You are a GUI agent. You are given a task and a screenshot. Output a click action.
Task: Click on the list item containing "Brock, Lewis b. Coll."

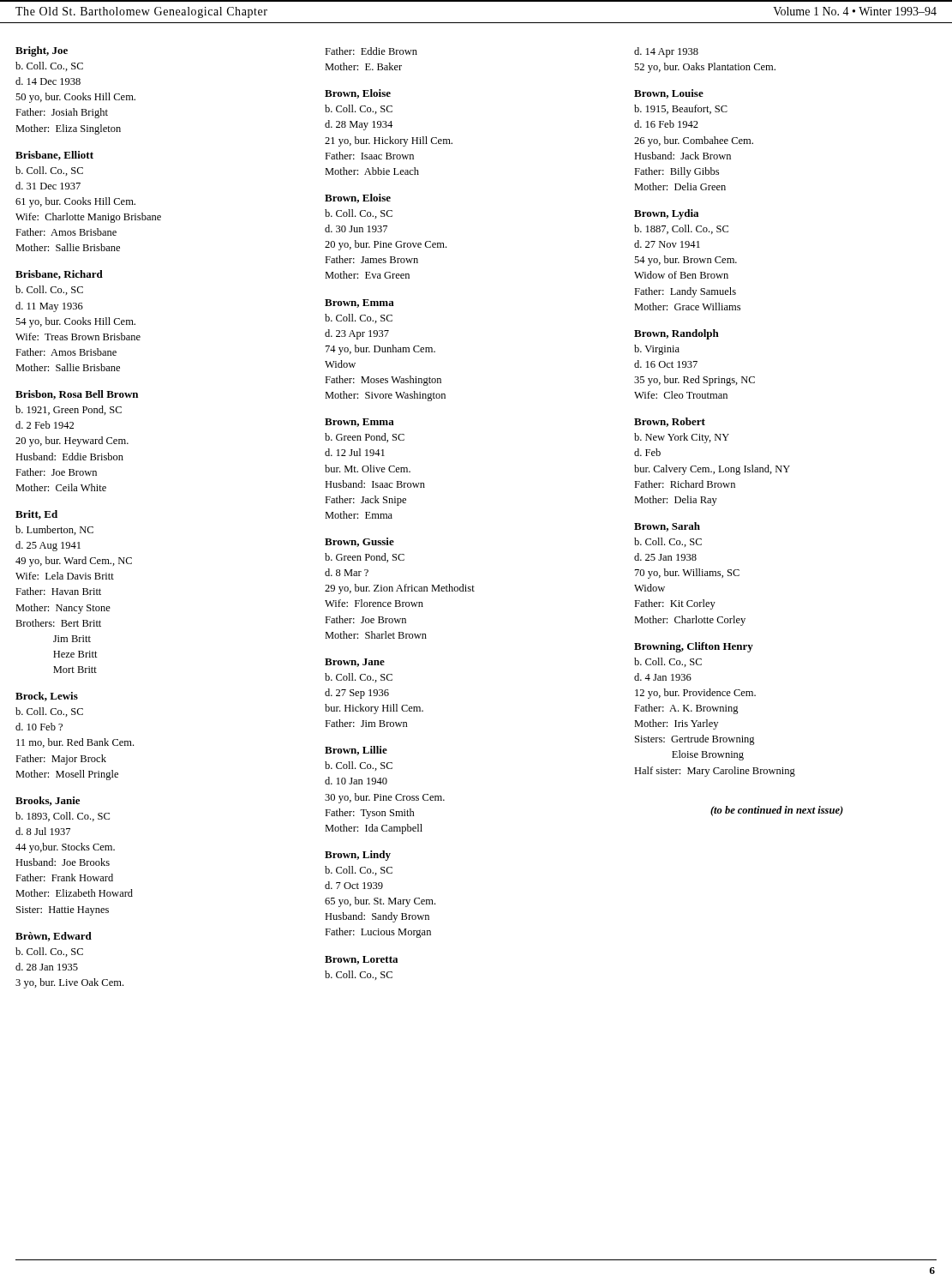click(x=47, y=697)
